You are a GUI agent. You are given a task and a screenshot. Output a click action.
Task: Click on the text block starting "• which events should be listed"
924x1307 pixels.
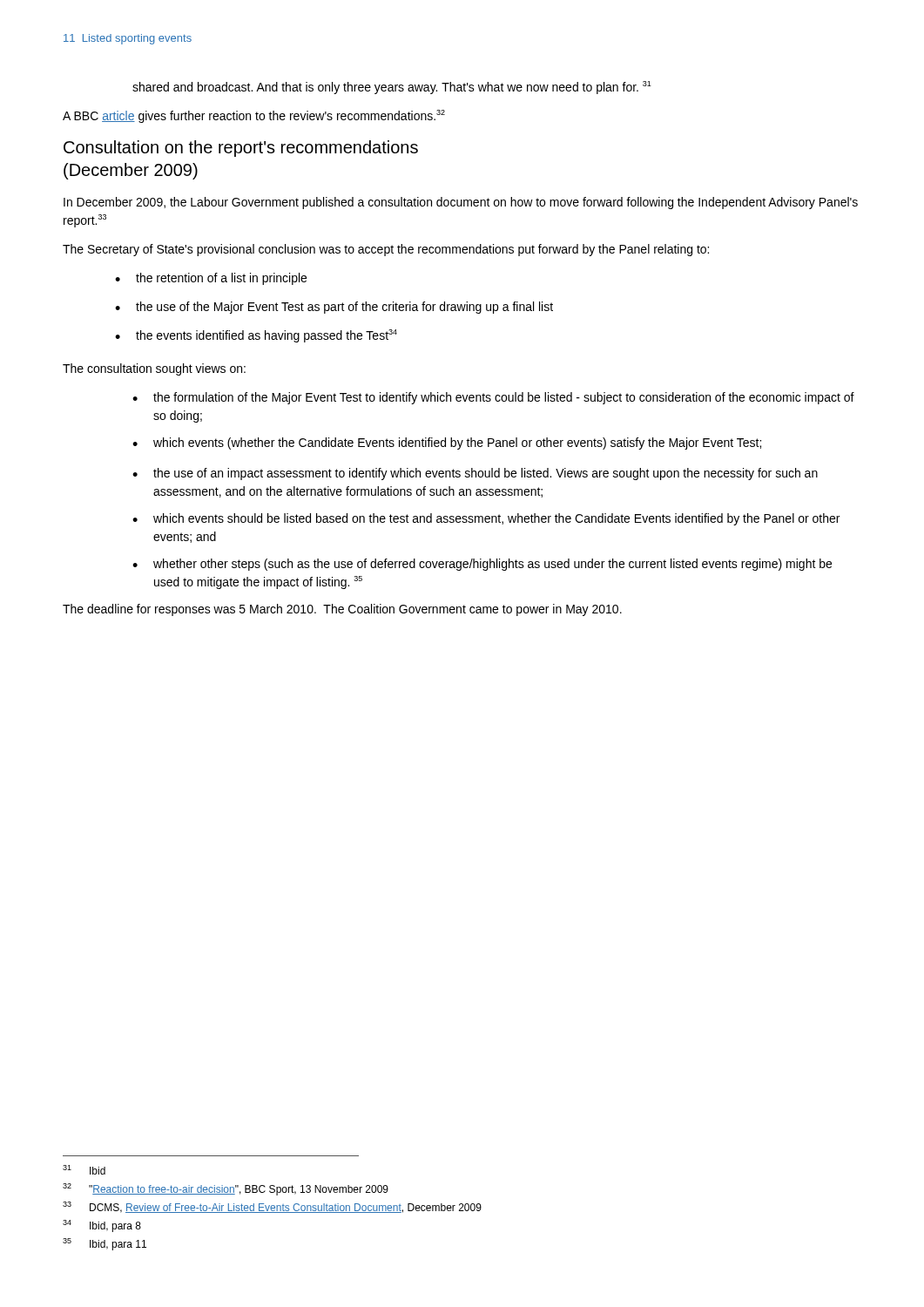point(497,528)
